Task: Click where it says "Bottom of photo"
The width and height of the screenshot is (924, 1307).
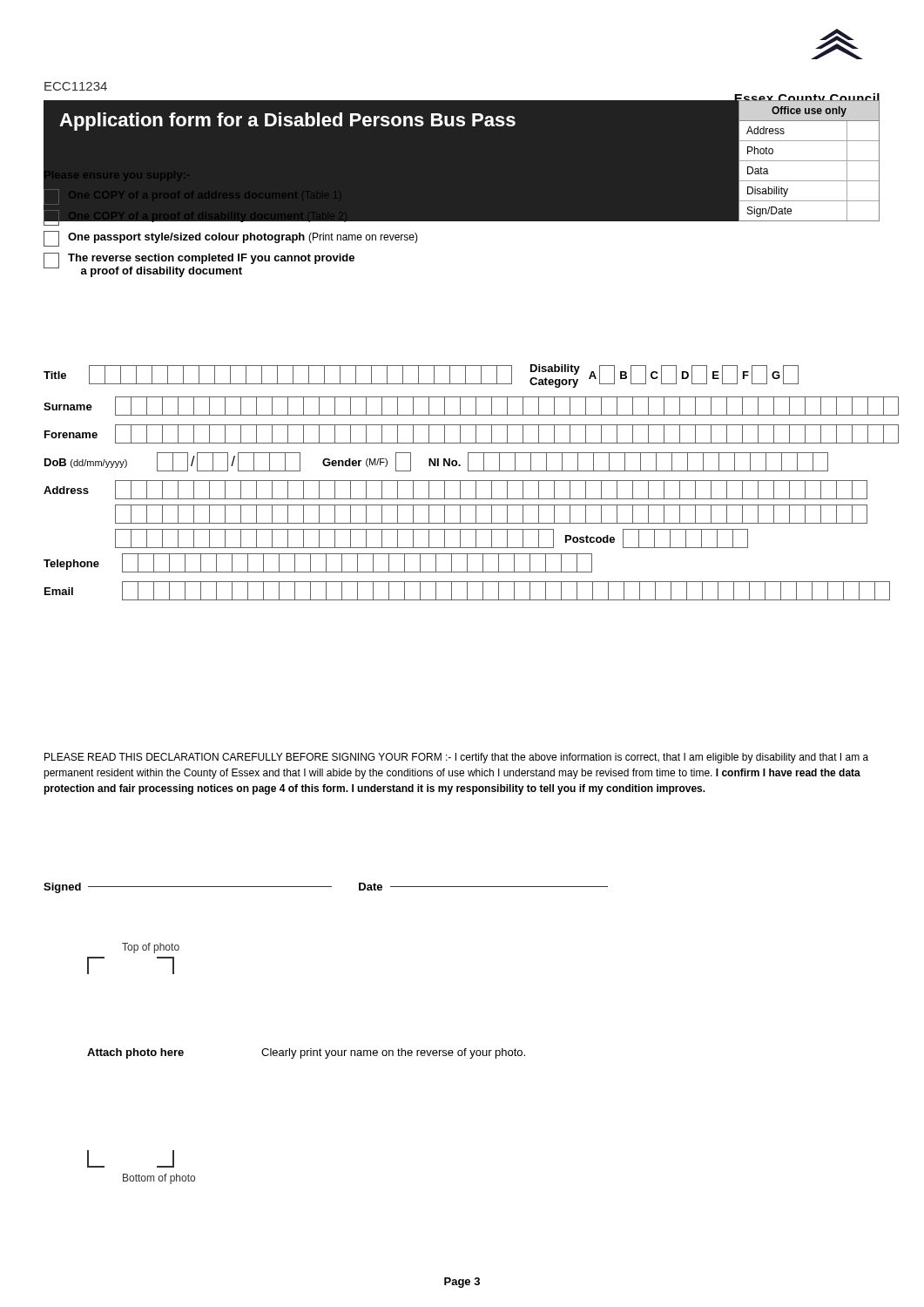Action: pyautogui.click(x=159, y=1178)
